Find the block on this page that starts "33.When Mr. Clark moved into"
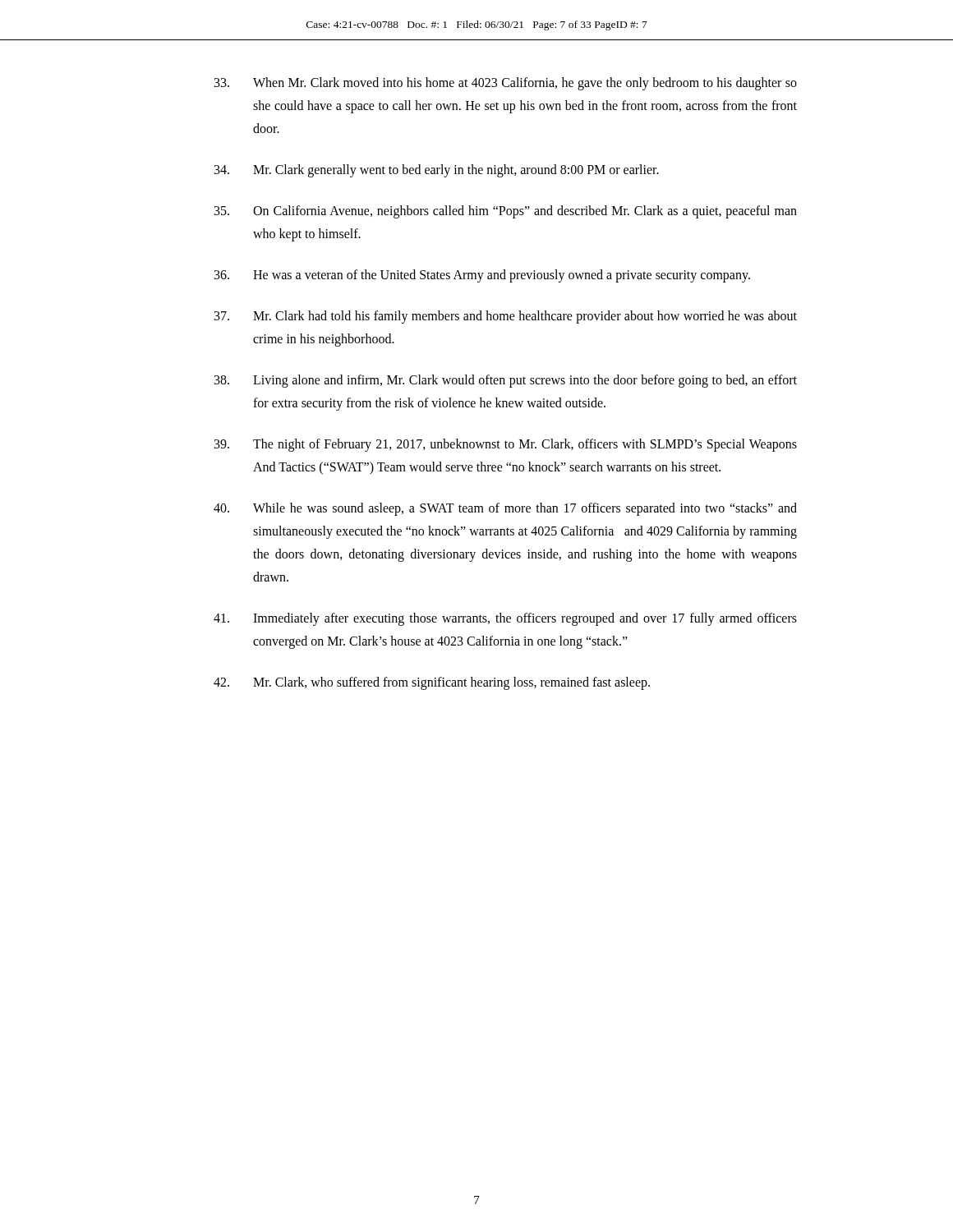Viewport: 953px width, 1232px height. point(476,106)
